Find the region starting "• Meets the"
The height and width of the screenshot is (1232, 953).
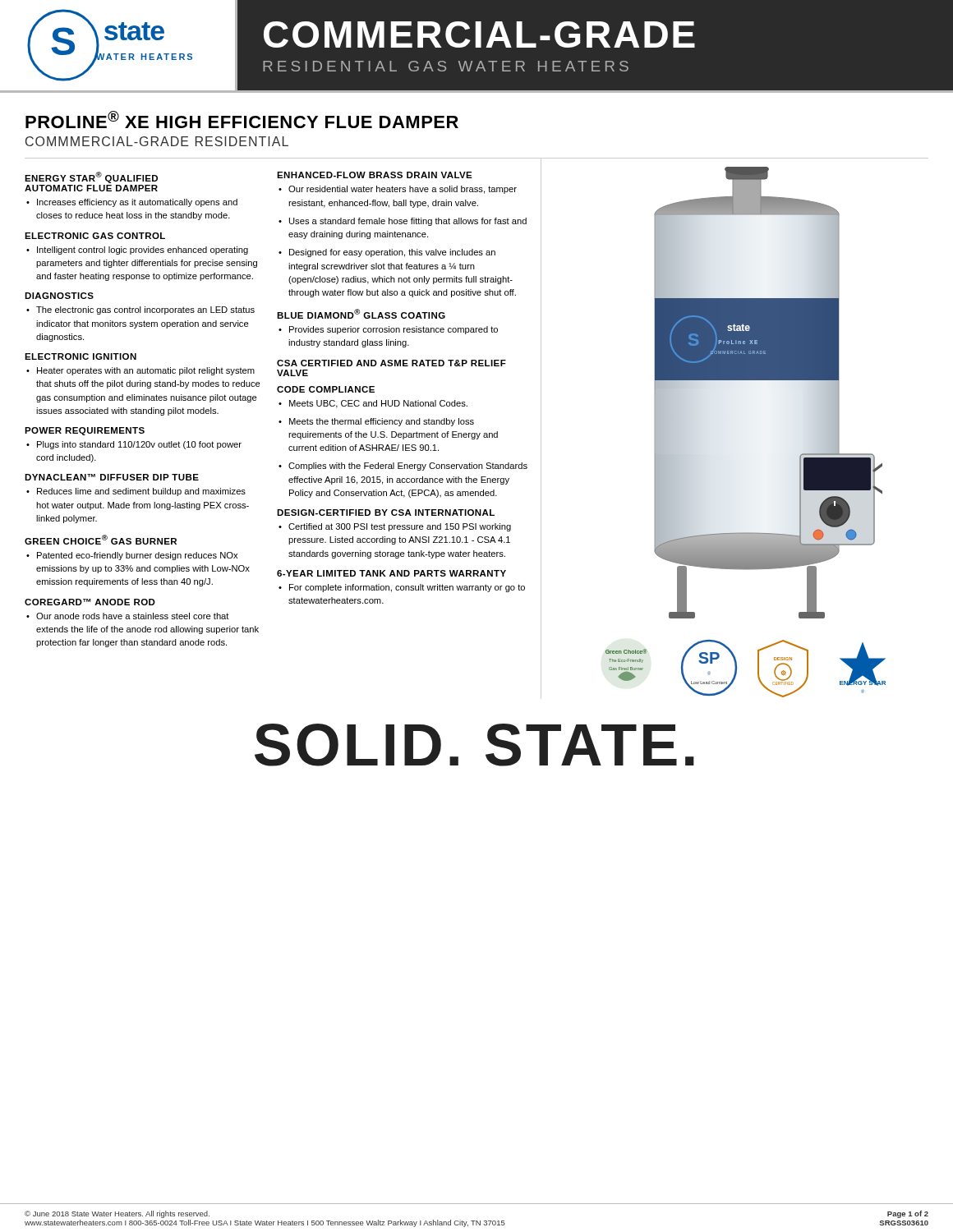[x=388, y=434]
